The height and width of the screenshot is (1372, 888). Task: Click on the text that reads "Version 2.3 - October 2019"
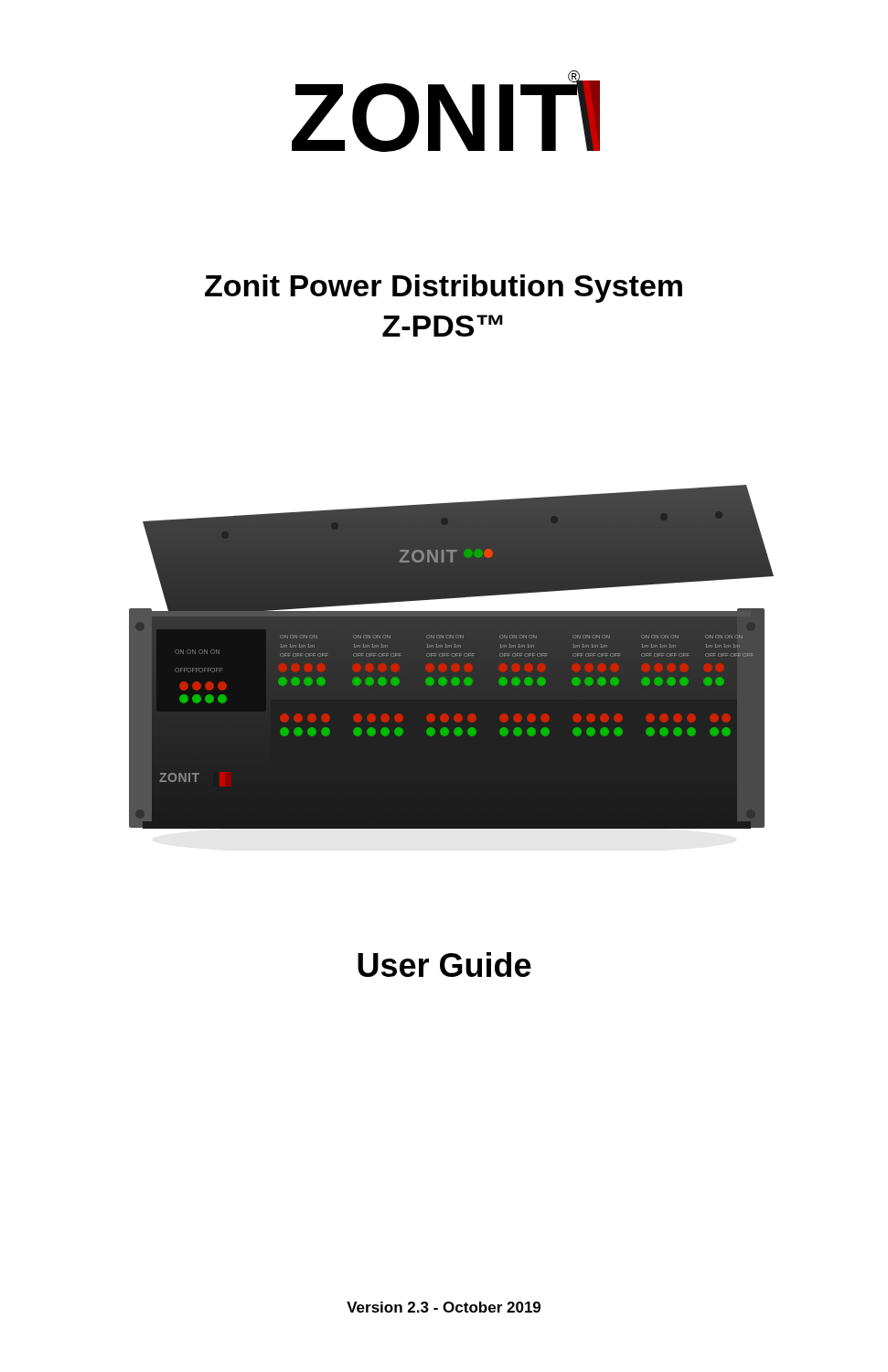coord(444,1308)
